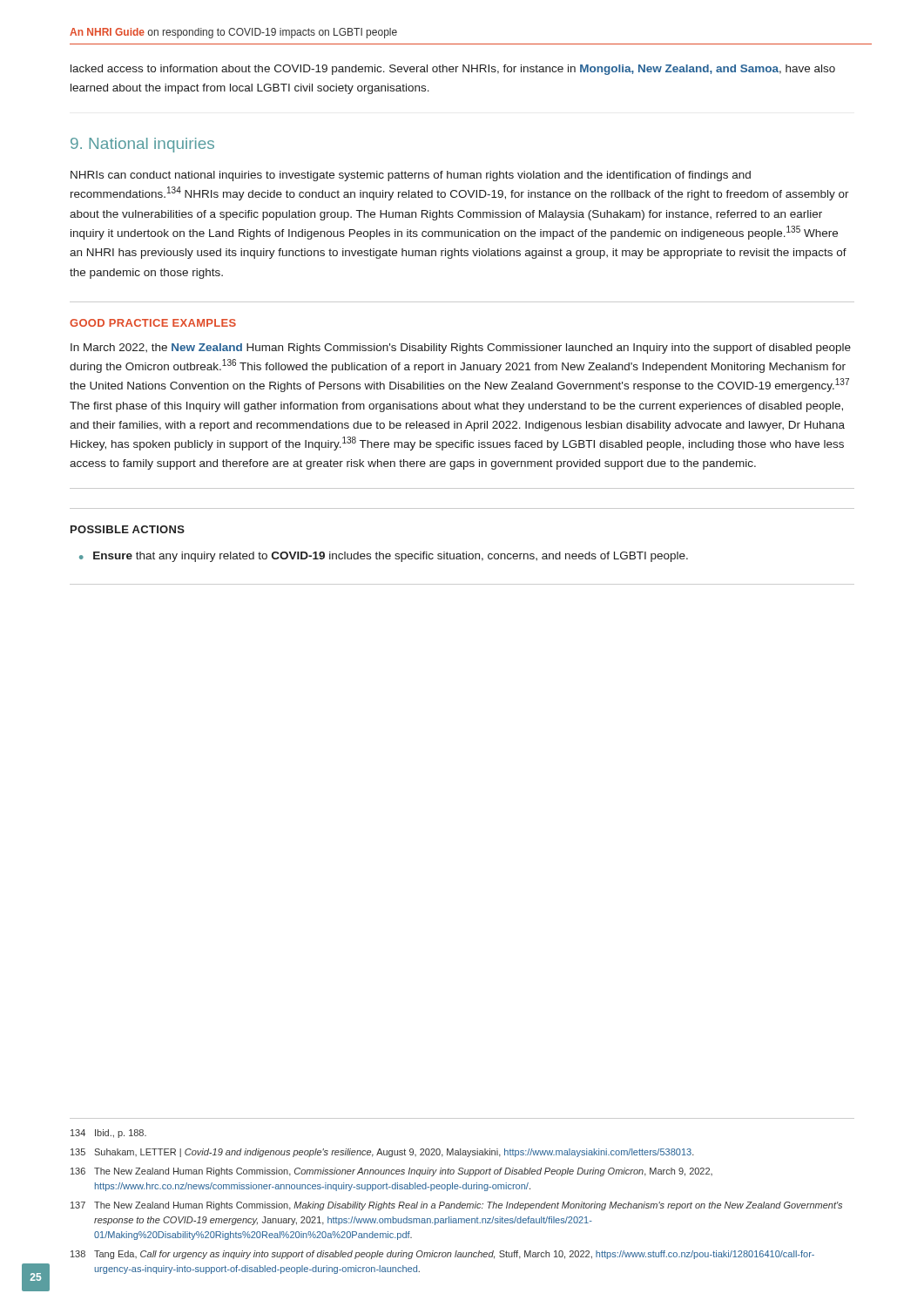Find the section header with the text "POSSIBLE ACTIONS"
Image resolution: width=924 pixels, height=1307 pixels.
(127, 529)
